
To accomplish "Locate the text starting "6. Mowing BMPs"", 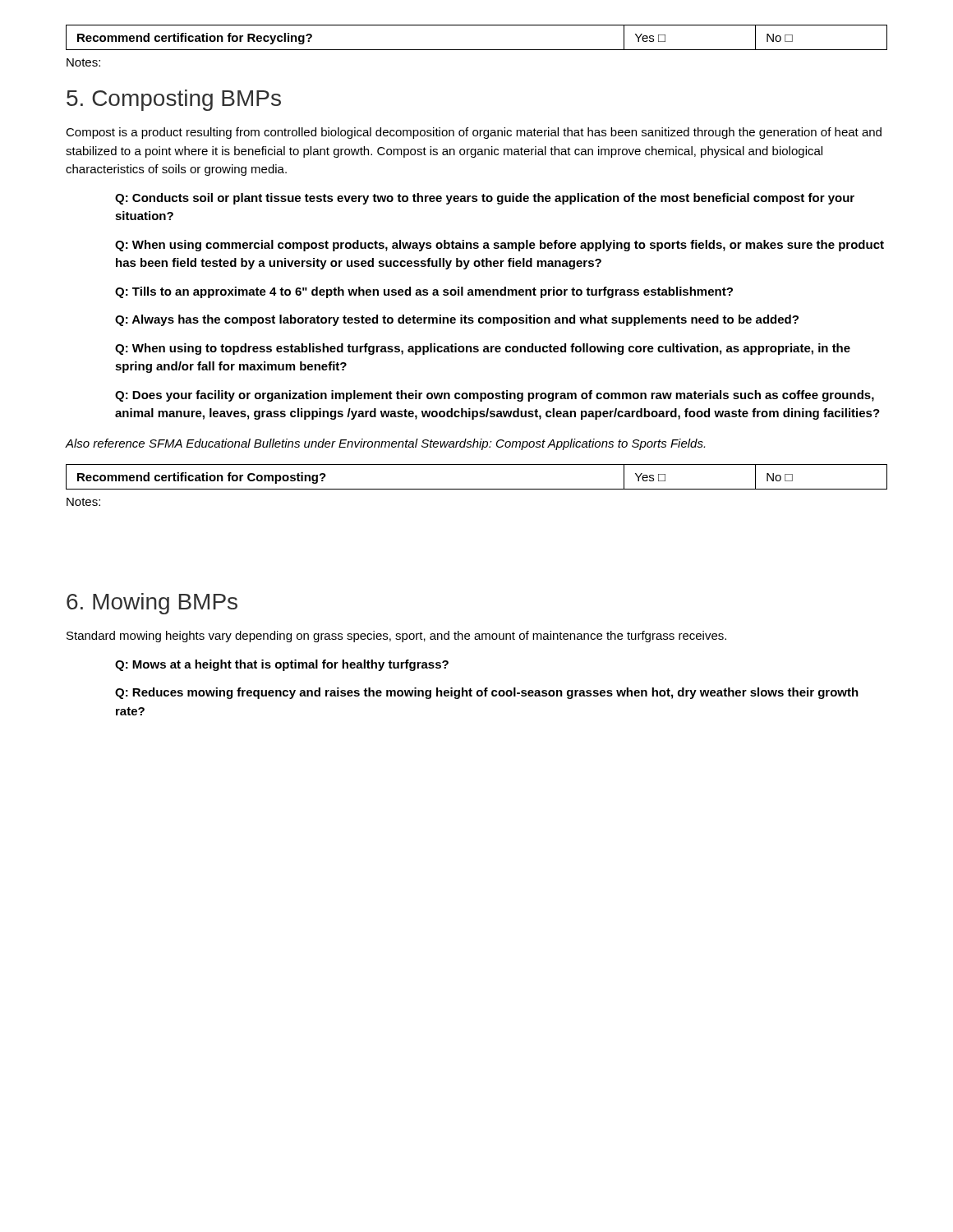I will (152, 604).
